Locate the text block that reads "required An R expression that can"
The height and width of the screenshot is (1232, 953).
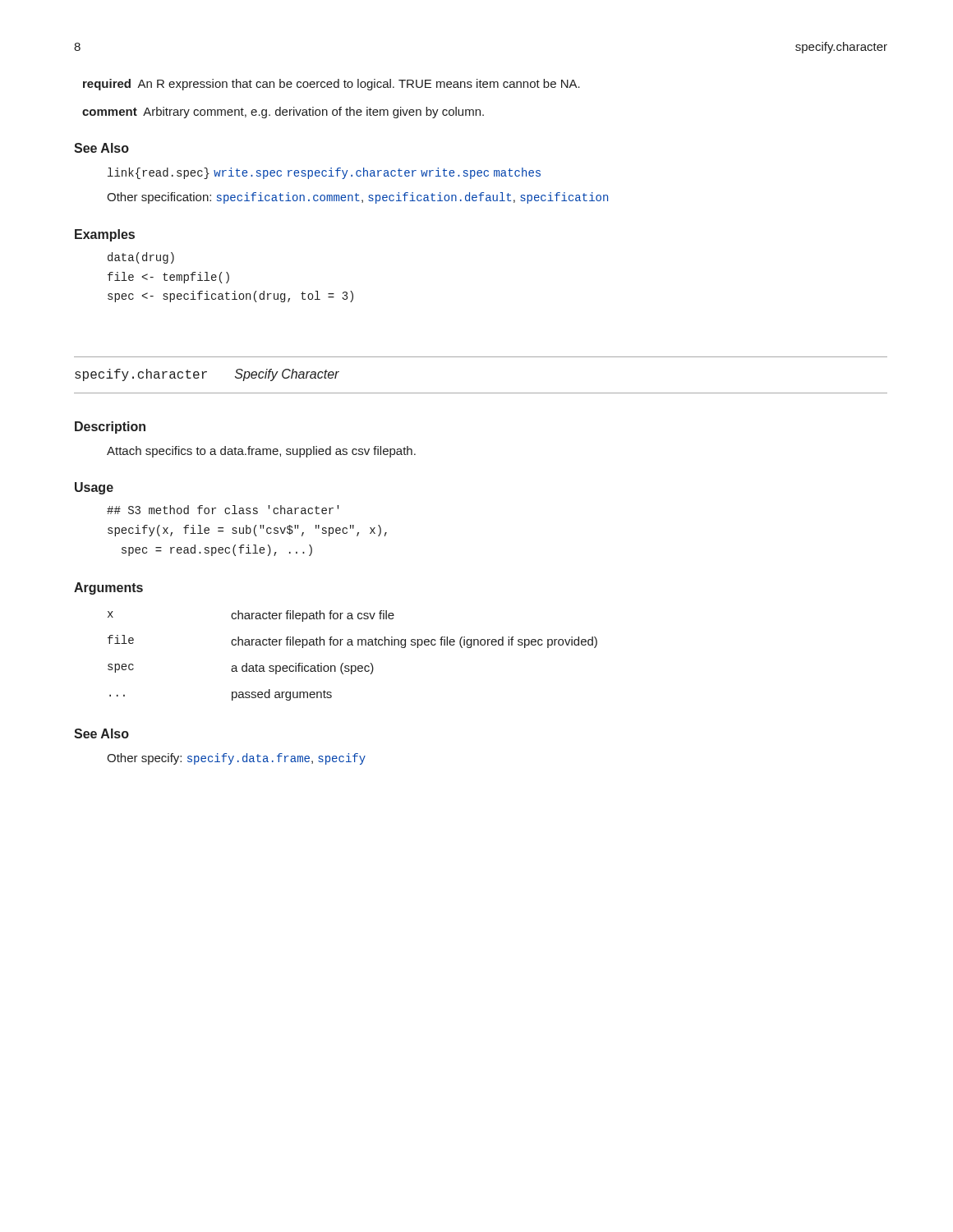tap(331, 83)
